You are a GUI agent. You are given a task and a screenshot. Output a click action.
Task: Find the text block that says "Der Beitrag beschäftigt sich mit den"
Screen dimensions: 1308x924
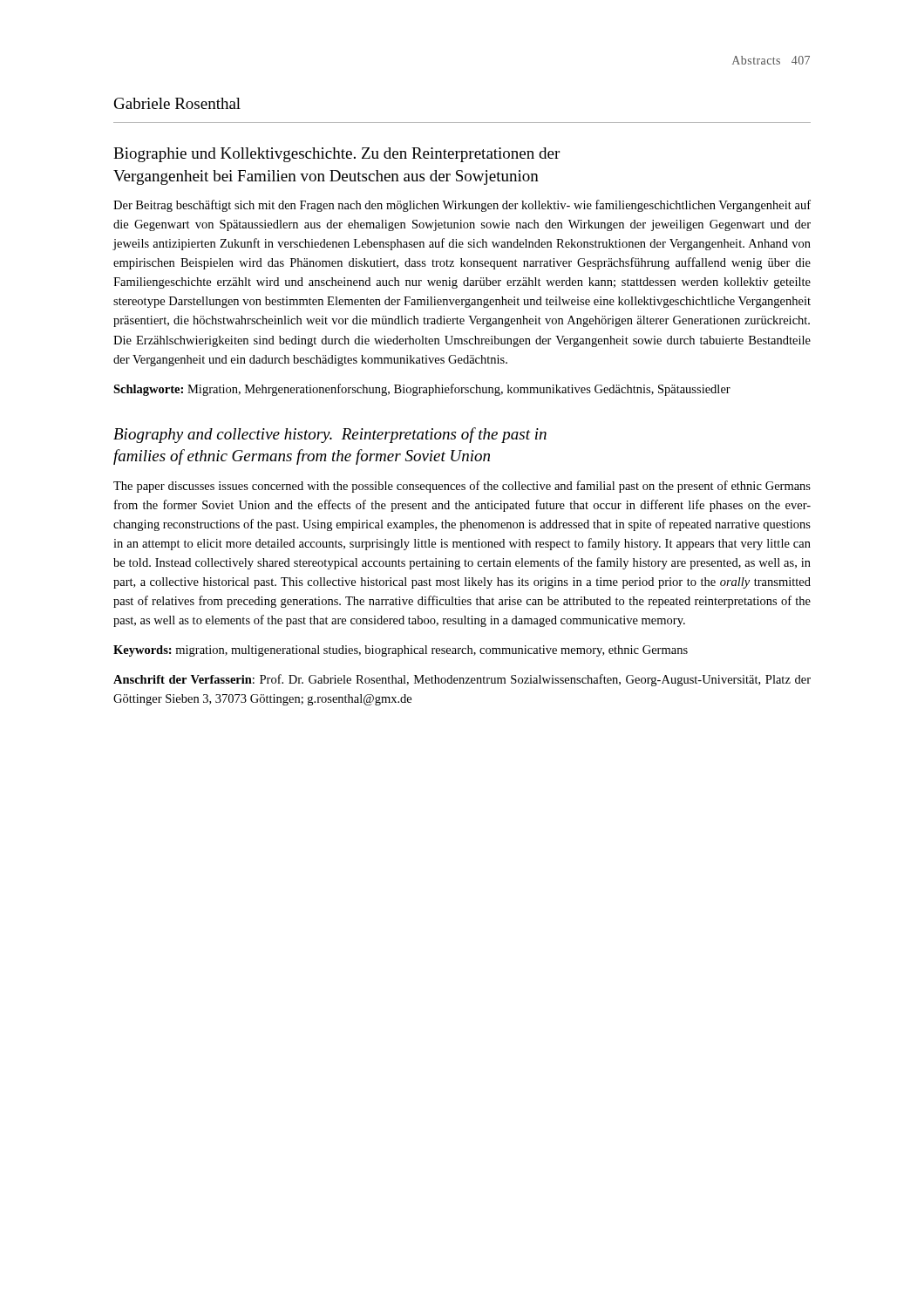click(462, 282)
